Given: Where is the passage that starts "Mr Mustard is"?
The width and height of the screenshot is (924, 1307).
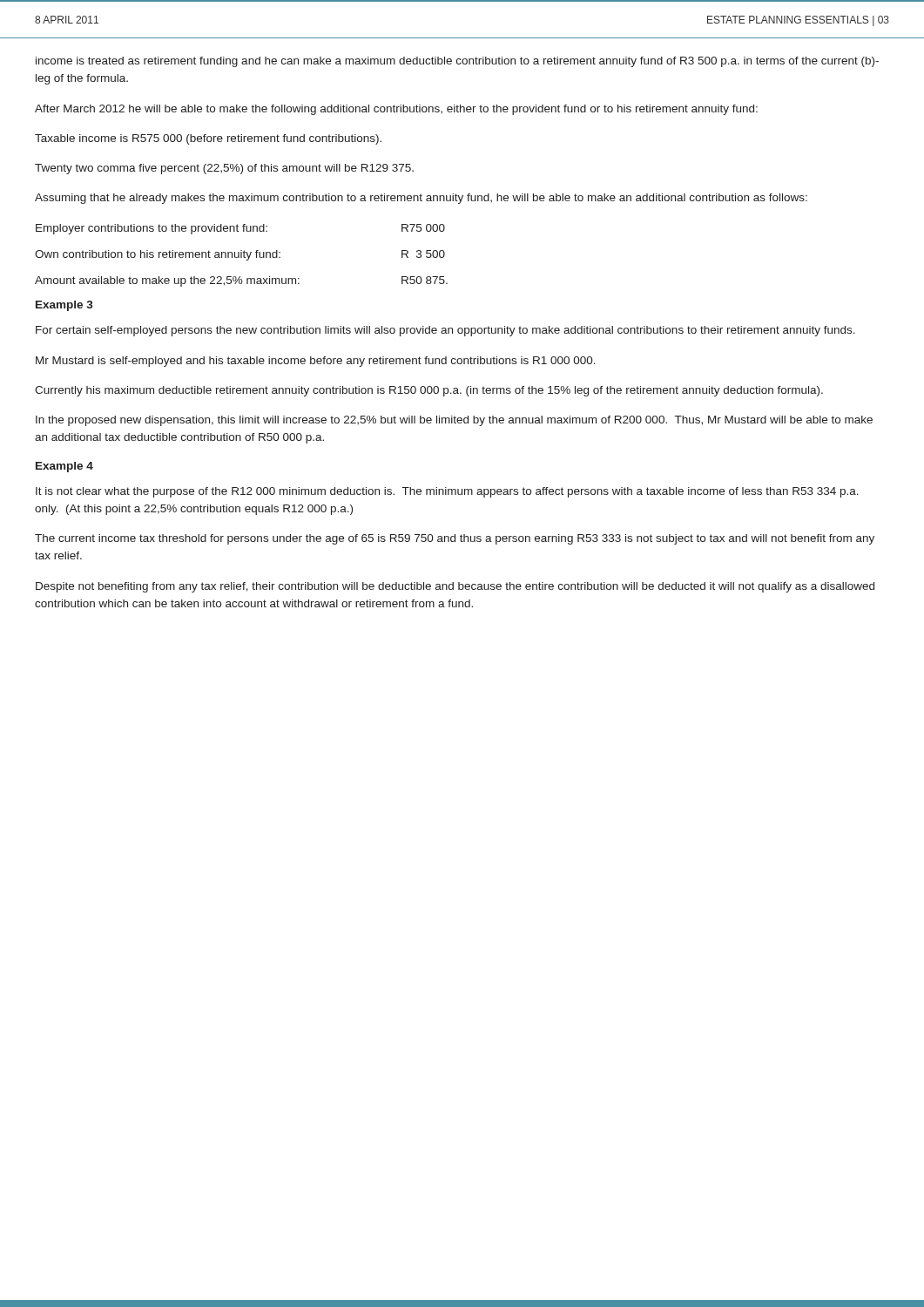Looking at the screenshot, I should pyautogui.click(x=315, y=360).
